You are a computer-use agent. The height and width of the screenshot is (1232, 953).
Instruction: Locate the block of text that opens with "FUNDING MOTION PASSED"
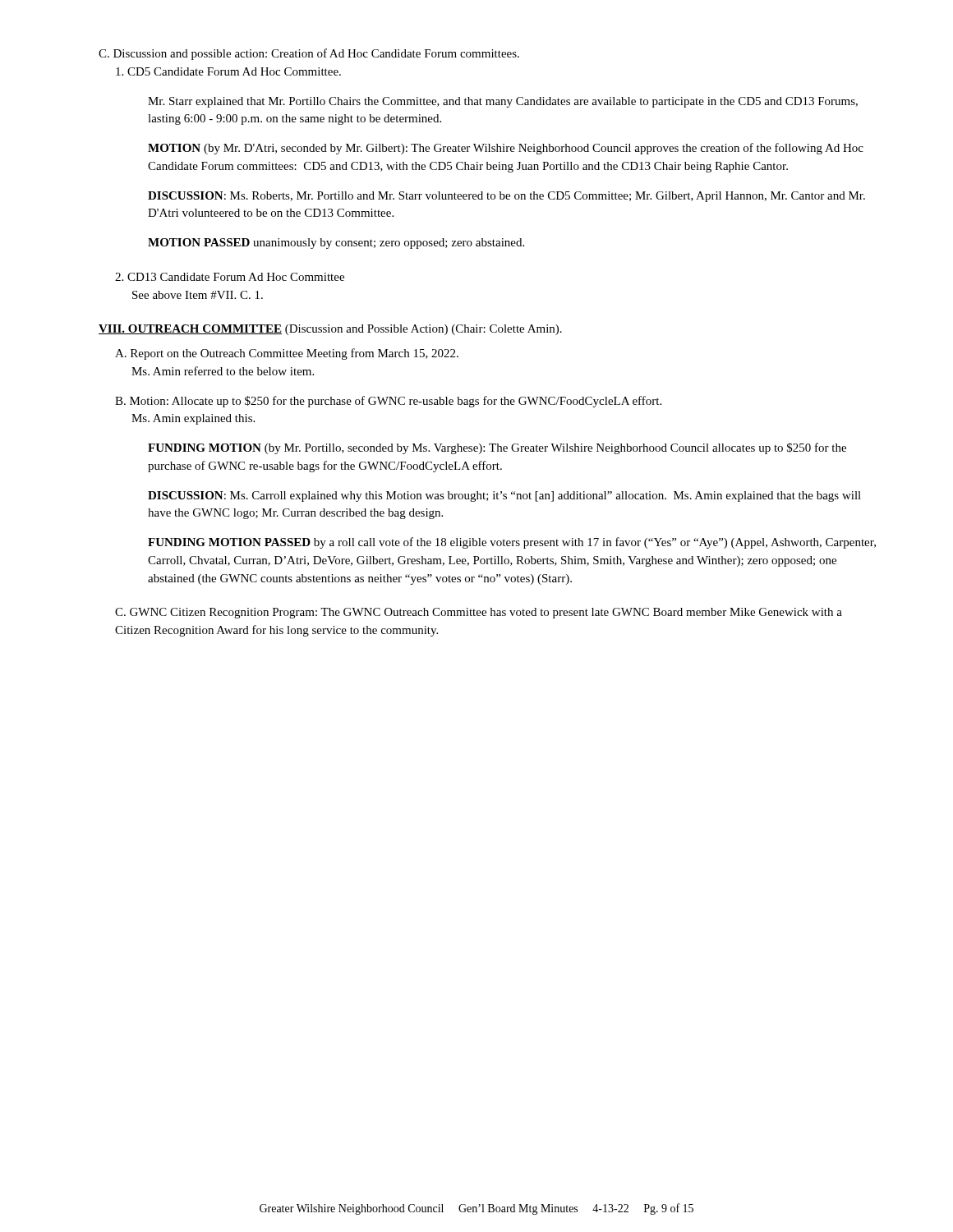(513, 561)
